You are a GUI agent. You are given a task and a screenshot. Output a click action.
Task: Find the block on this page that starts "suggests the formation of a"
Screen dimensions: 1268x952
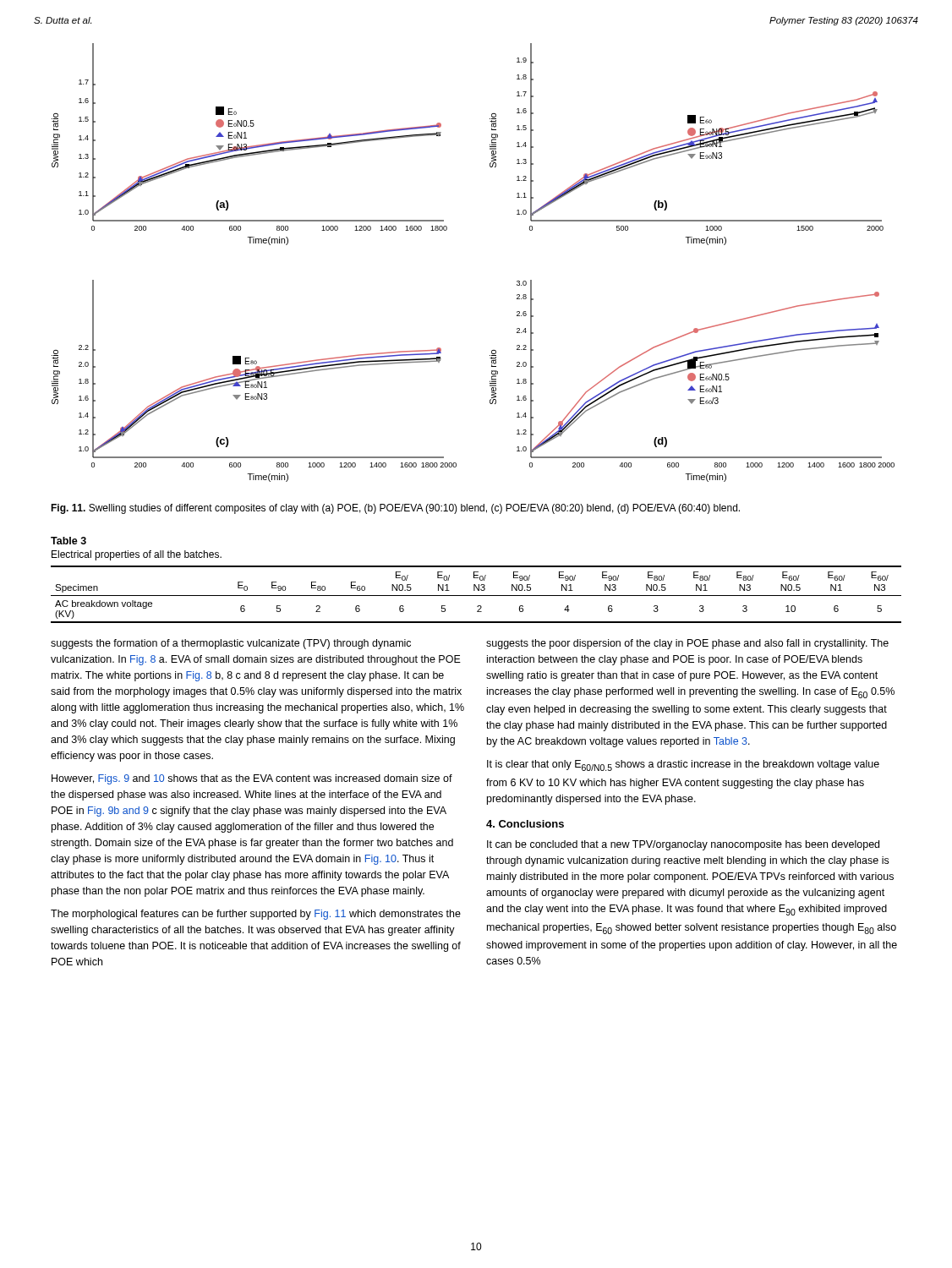click(x=258, y=803)
